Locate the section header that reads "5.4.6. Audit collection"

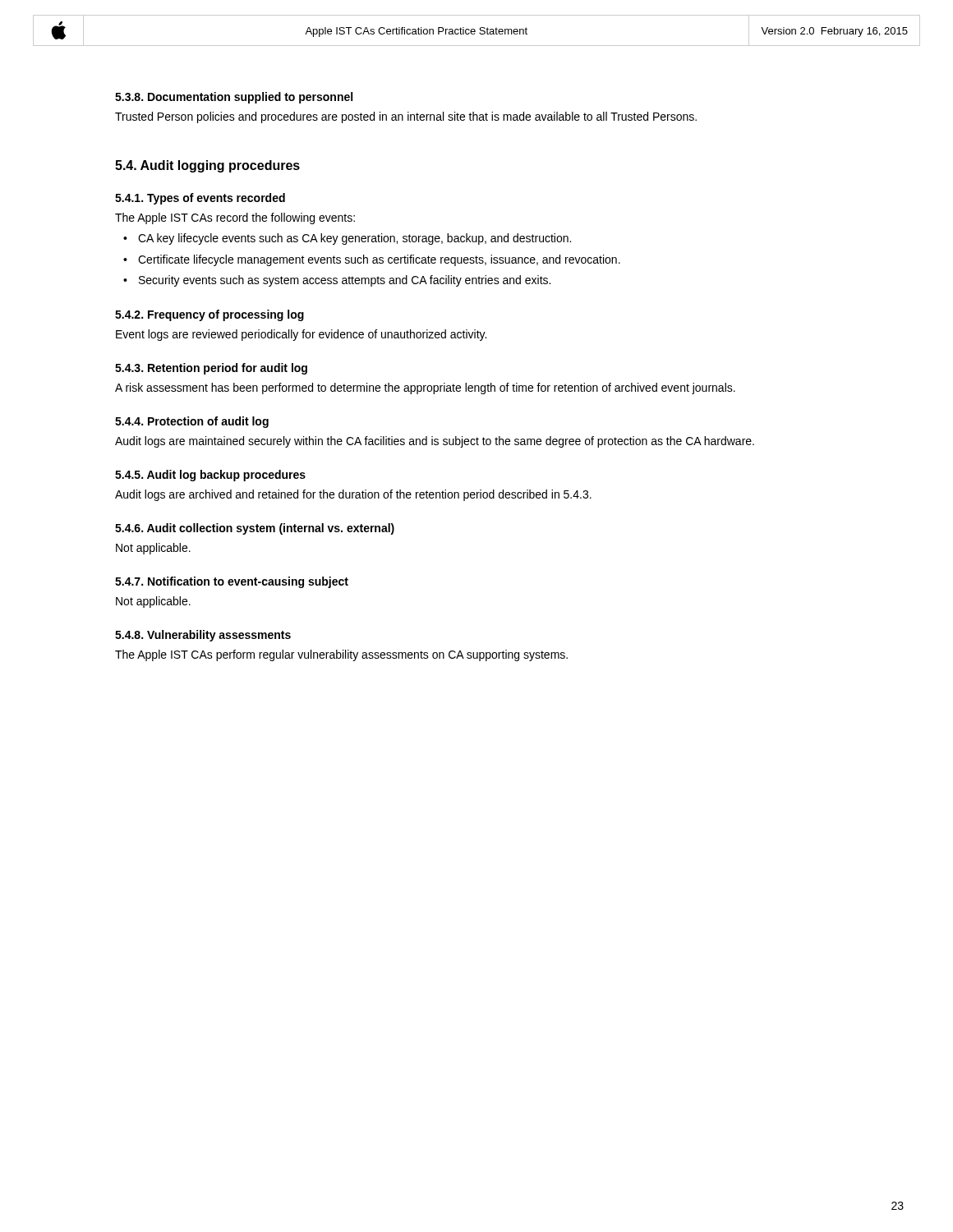(255, 528)
